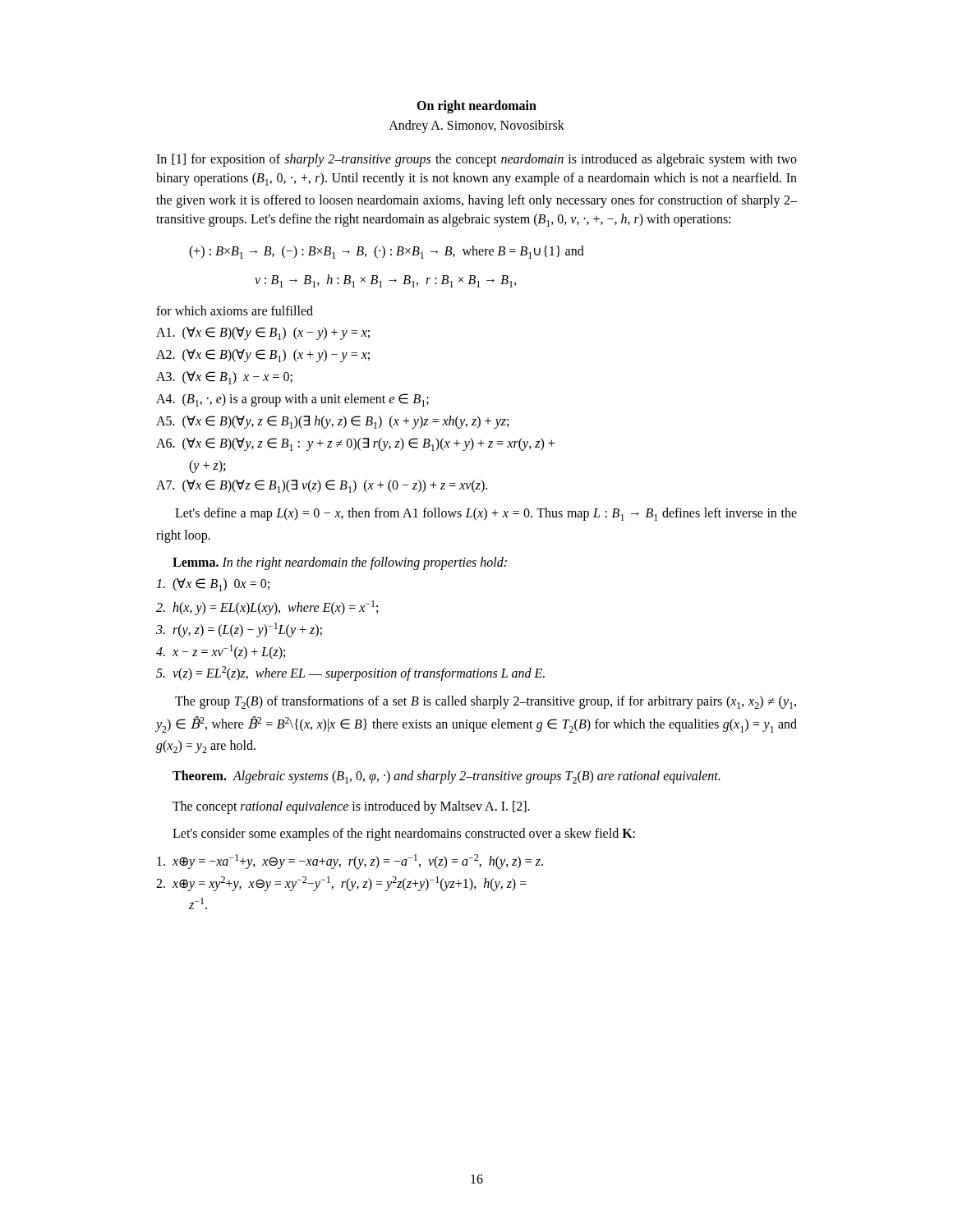Viewport: 953px width, 1232px height.
Task: Point to the text starting "On right neardomain"
Action: (x=476, y=106)
